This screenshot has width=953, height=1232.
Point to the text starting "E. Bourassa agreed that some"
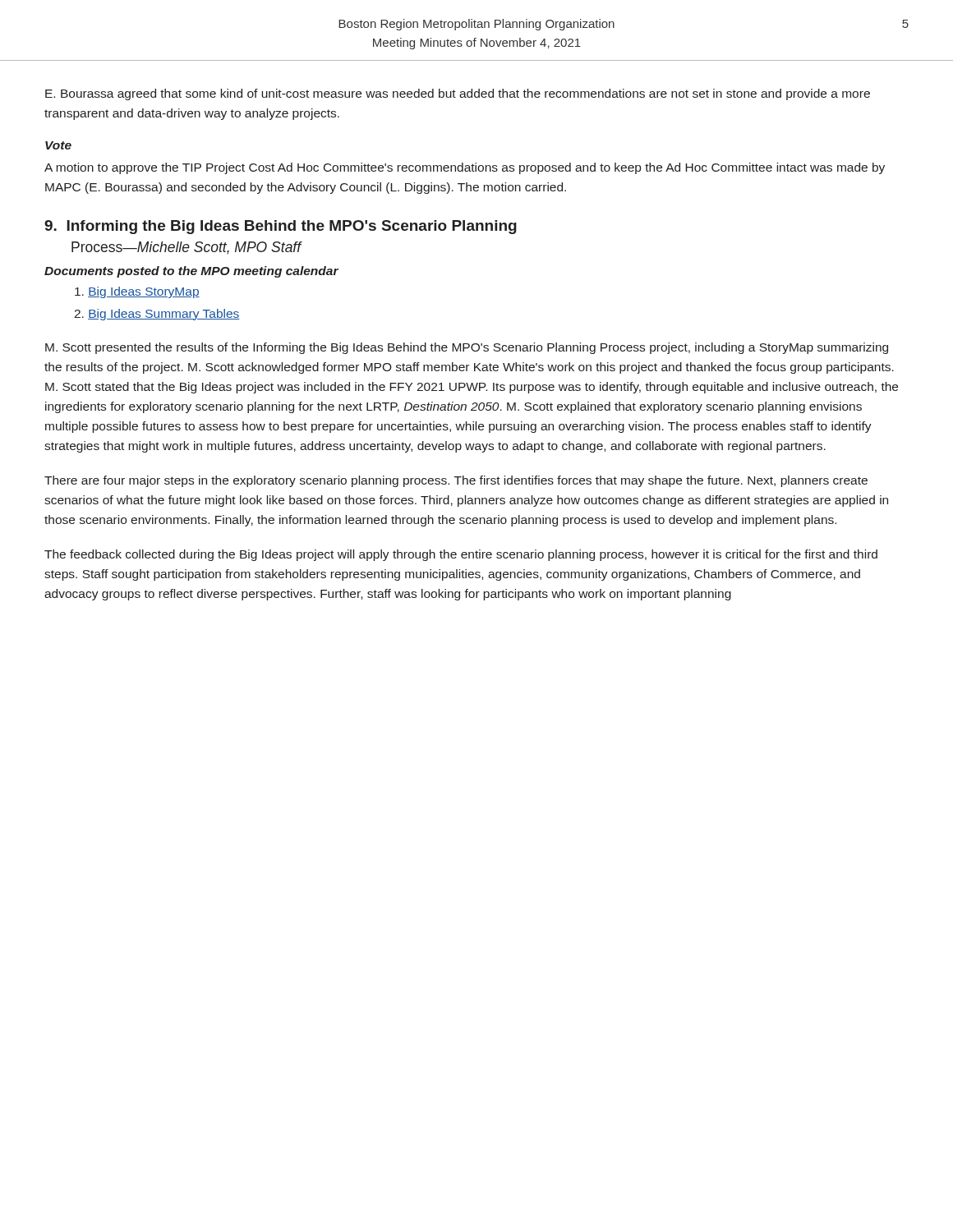[x=457, y=103]
